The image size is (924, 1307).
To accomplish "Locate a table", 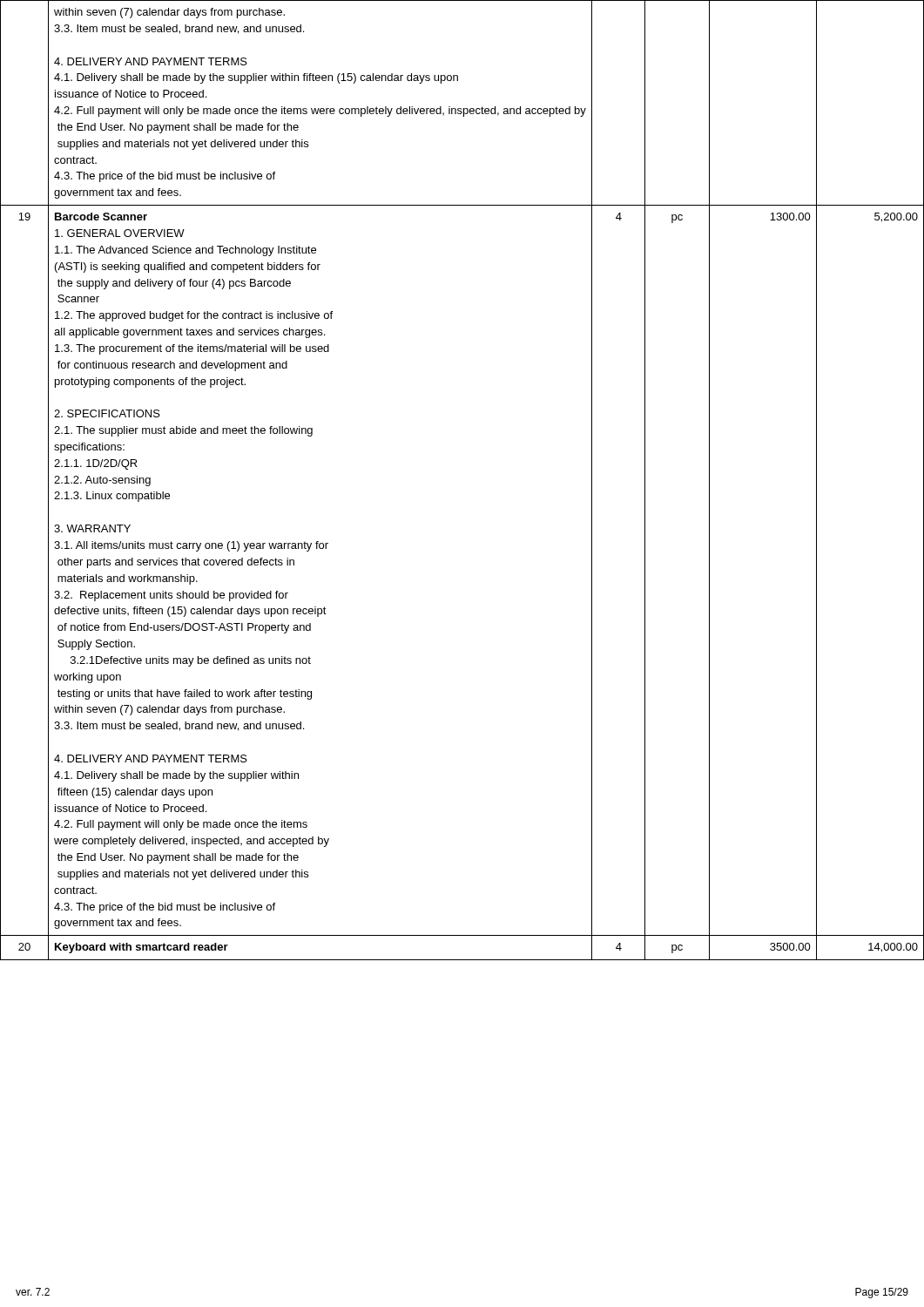I will click(462, 480).
